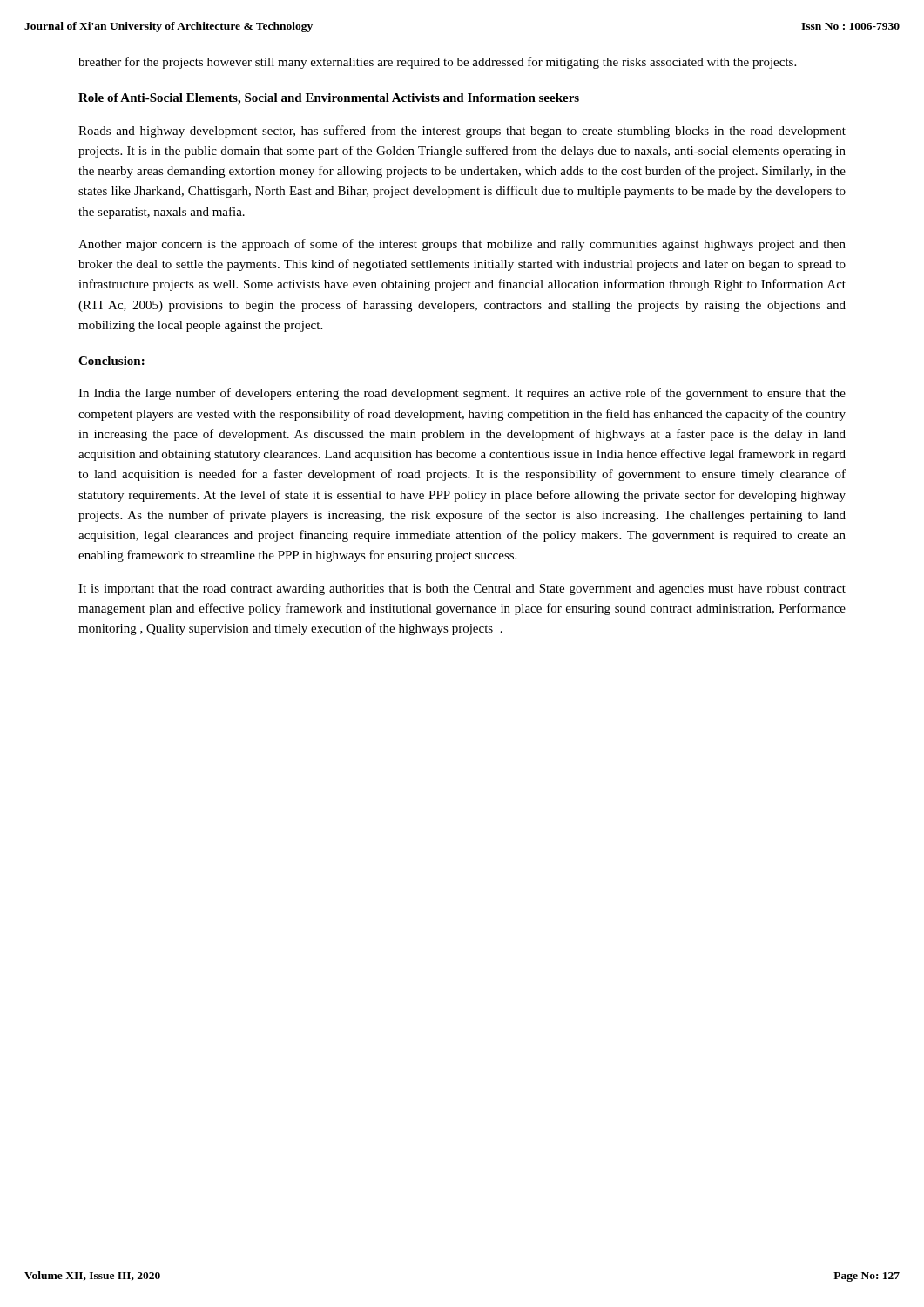This screenshot has width=924, height=1307.
Task: Select the text block containing "breather for the"
Action: (438, 62)
